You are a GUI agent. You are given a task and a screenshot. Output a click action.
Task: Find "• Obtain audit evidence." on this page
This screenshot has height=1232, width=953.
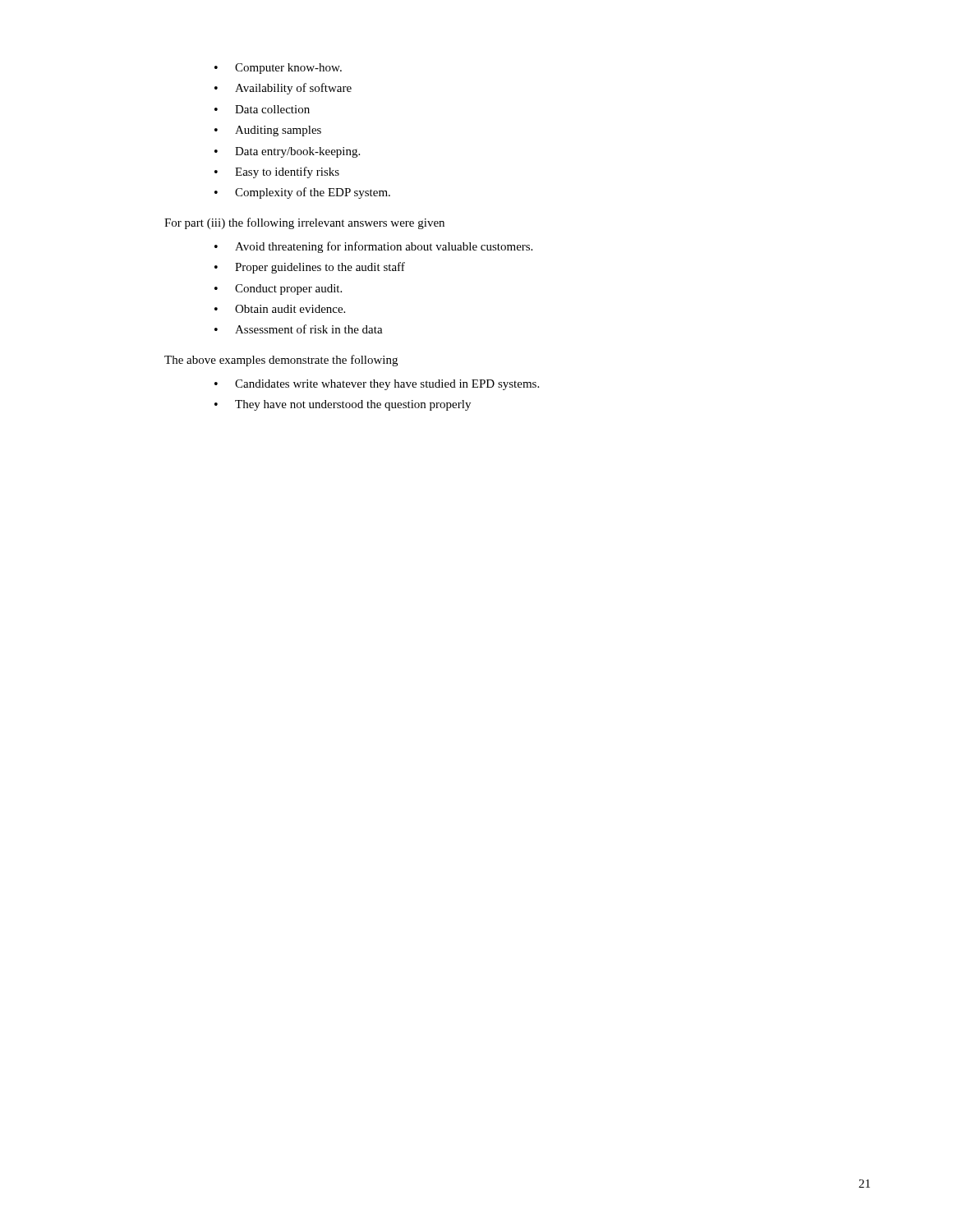pyautogui.click(x=280, y=310)
